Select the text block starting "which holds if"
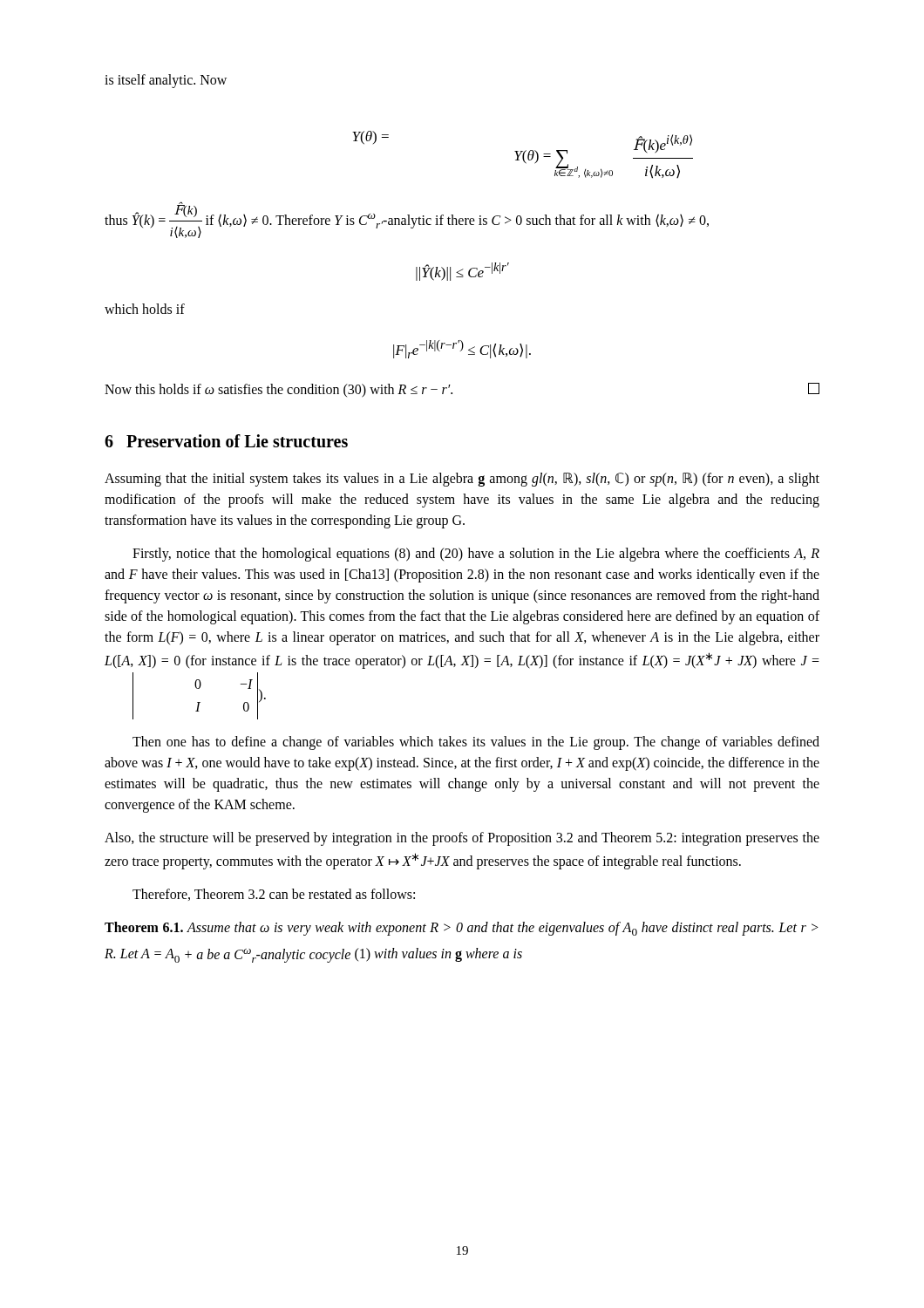The height and width of the screenshot is (1308, 924). pyautogui.click(x=145, y=309)
